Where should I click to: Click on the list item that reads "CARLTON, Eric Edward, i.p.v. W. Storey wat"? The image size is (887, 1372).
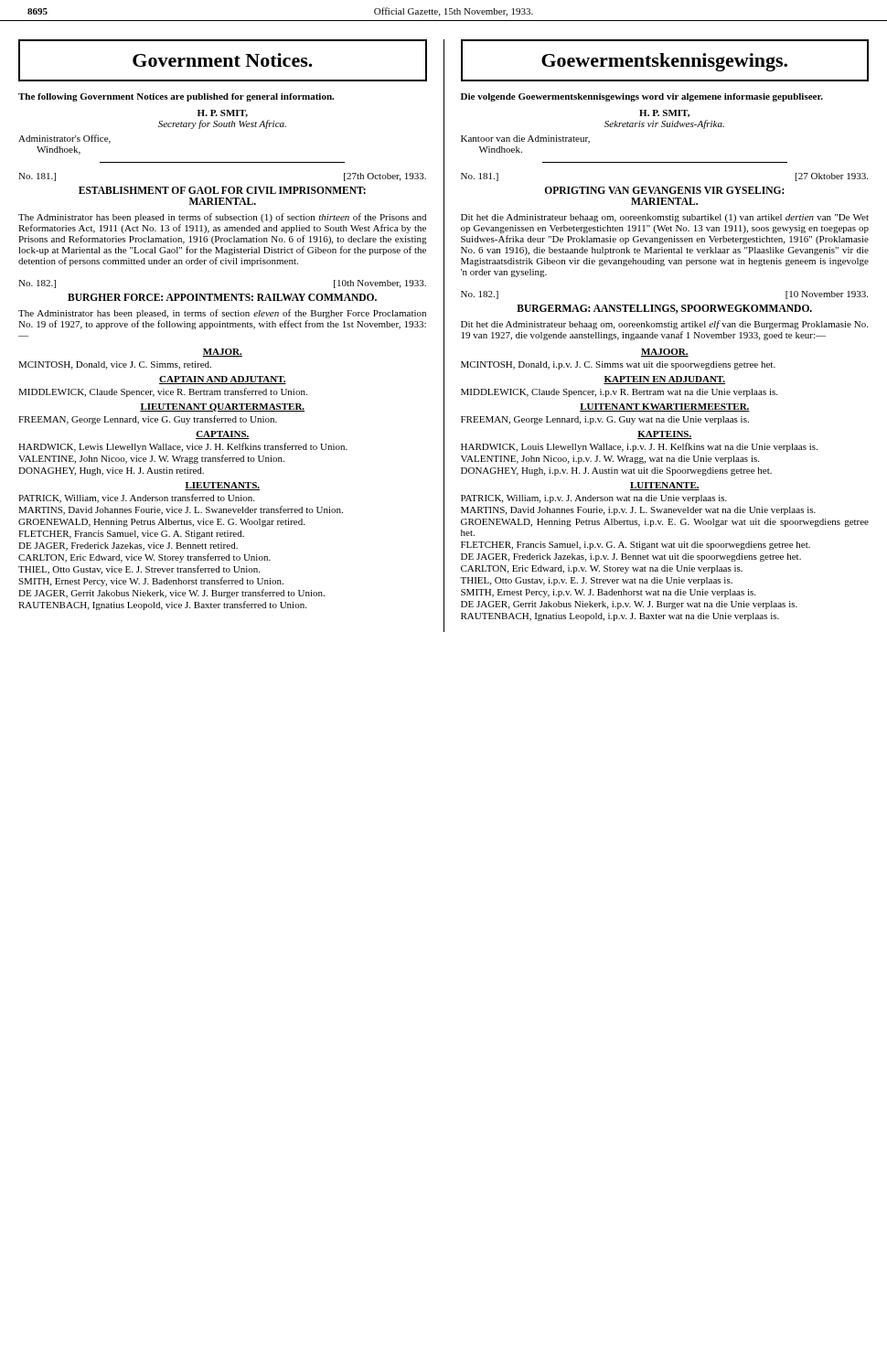(602, 568)
